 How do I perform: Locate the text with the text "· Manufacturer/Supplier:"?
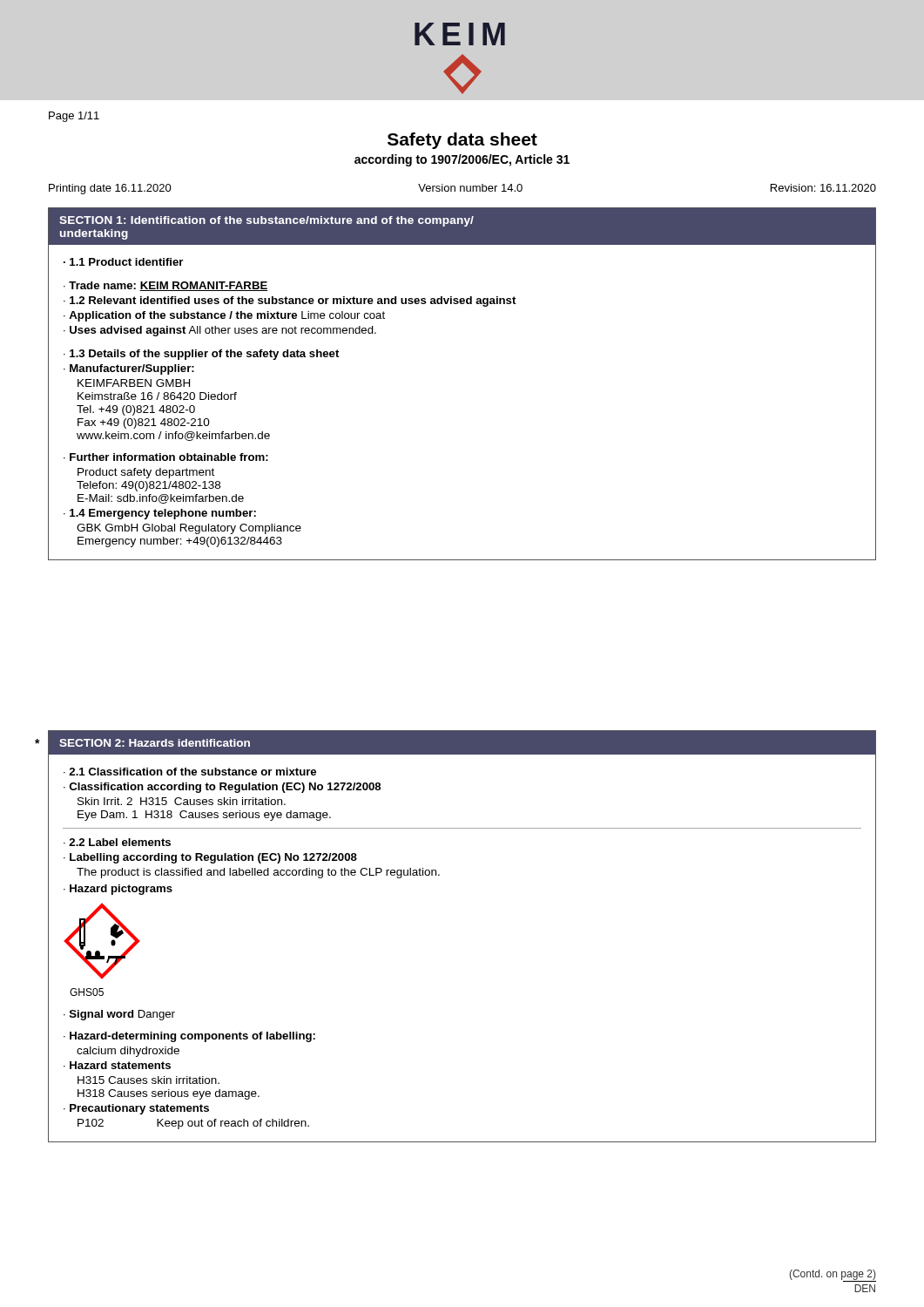(x=129, y=368)
